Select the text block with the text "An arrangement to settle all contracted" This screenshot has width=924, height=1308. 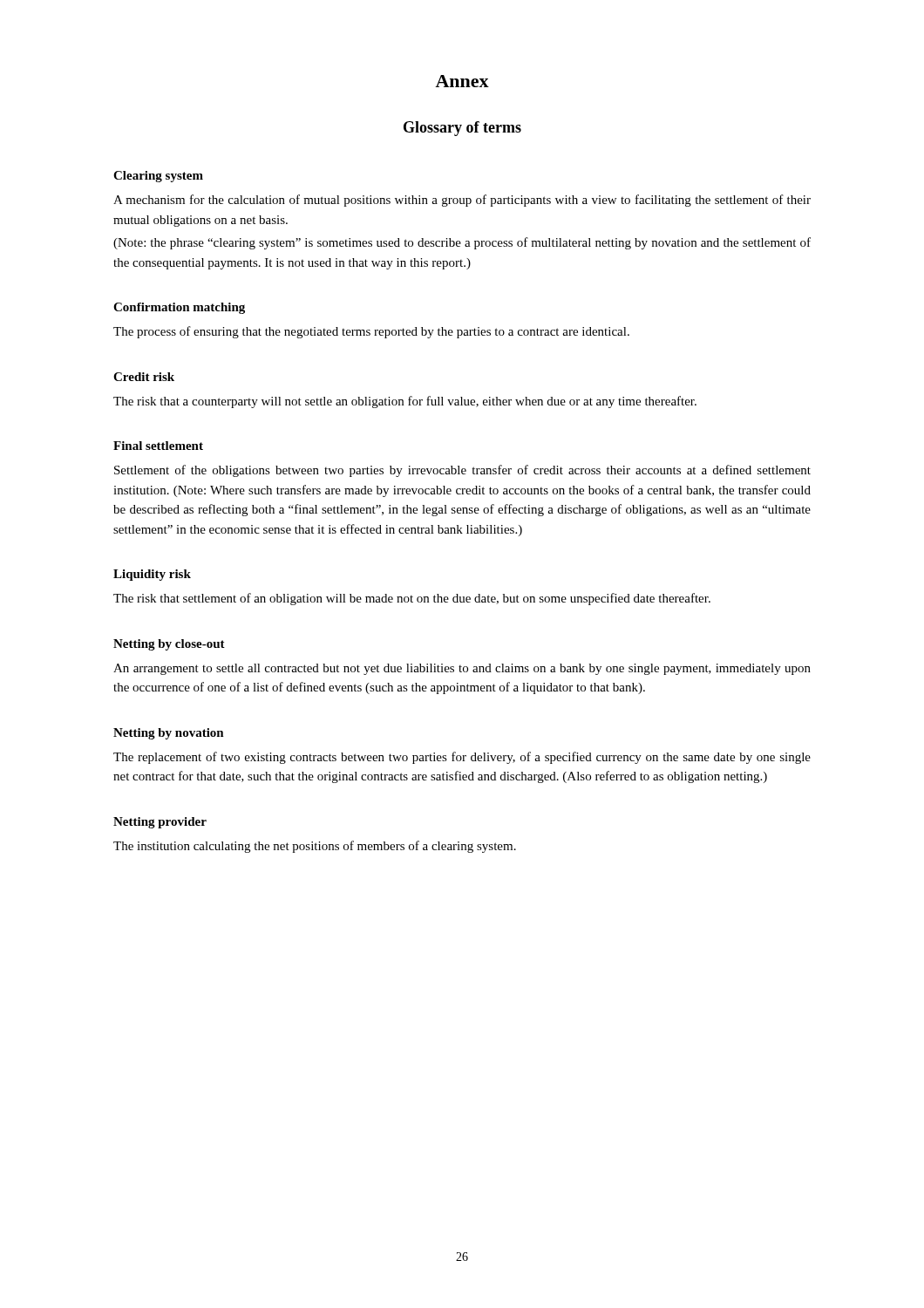click(x=462, y=677)
